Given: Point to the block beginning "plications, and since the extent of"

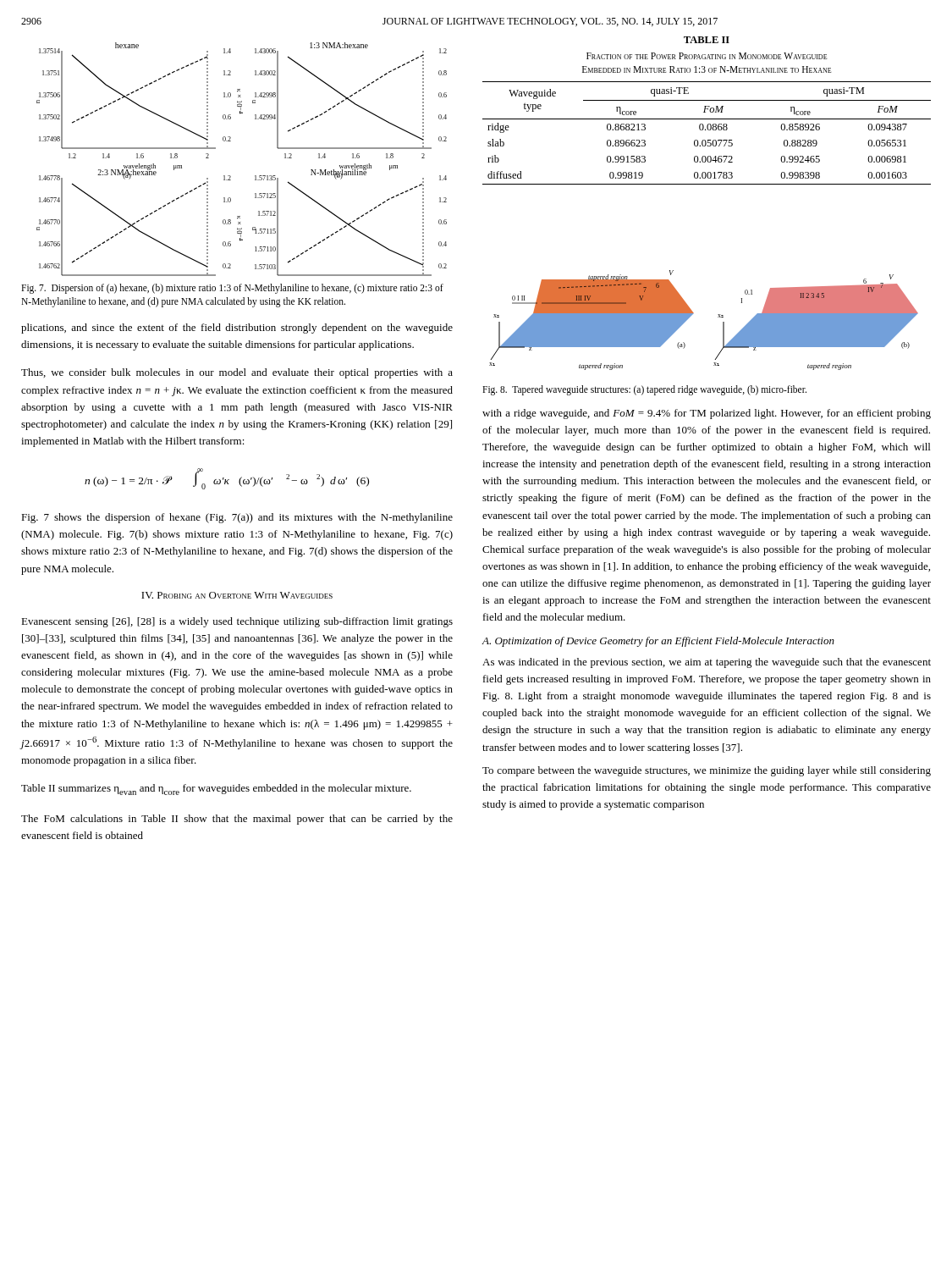Looking at the screenshot, I should coord(237,385).
